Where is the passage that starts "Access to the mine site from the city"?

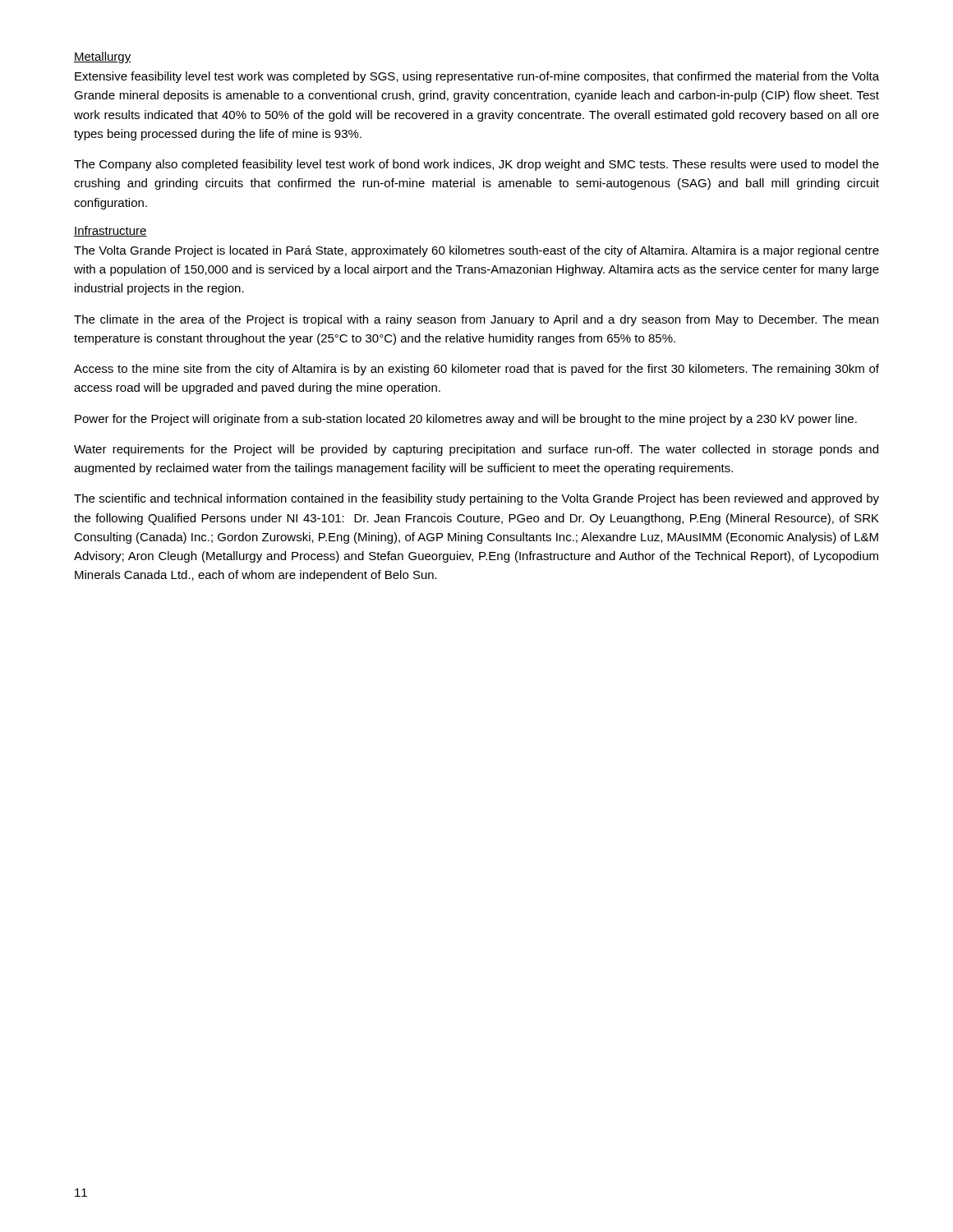pos(476,378)
